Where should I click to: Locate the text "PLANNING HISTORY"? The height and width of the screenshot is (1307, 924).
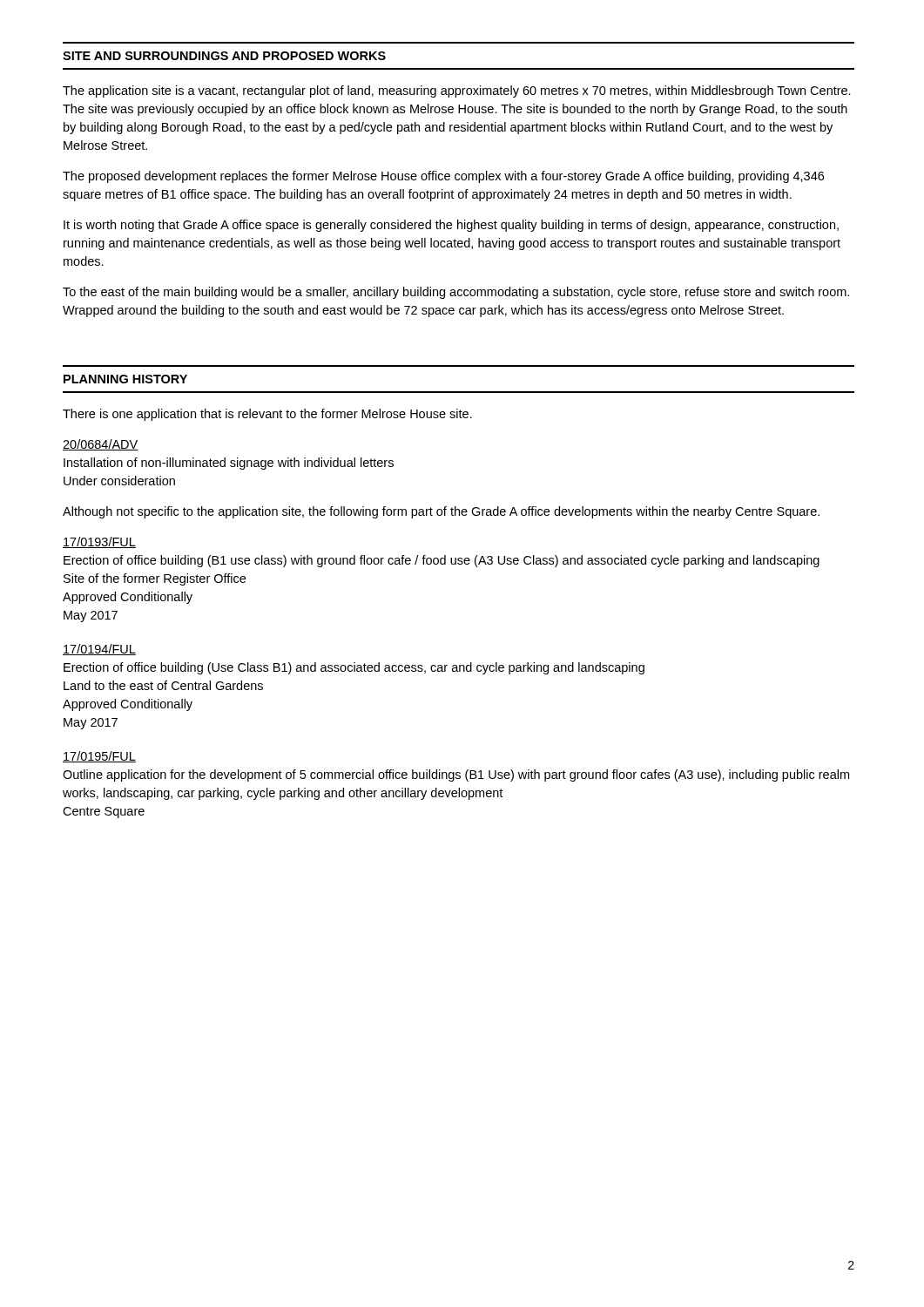click(x=125, y=379)
